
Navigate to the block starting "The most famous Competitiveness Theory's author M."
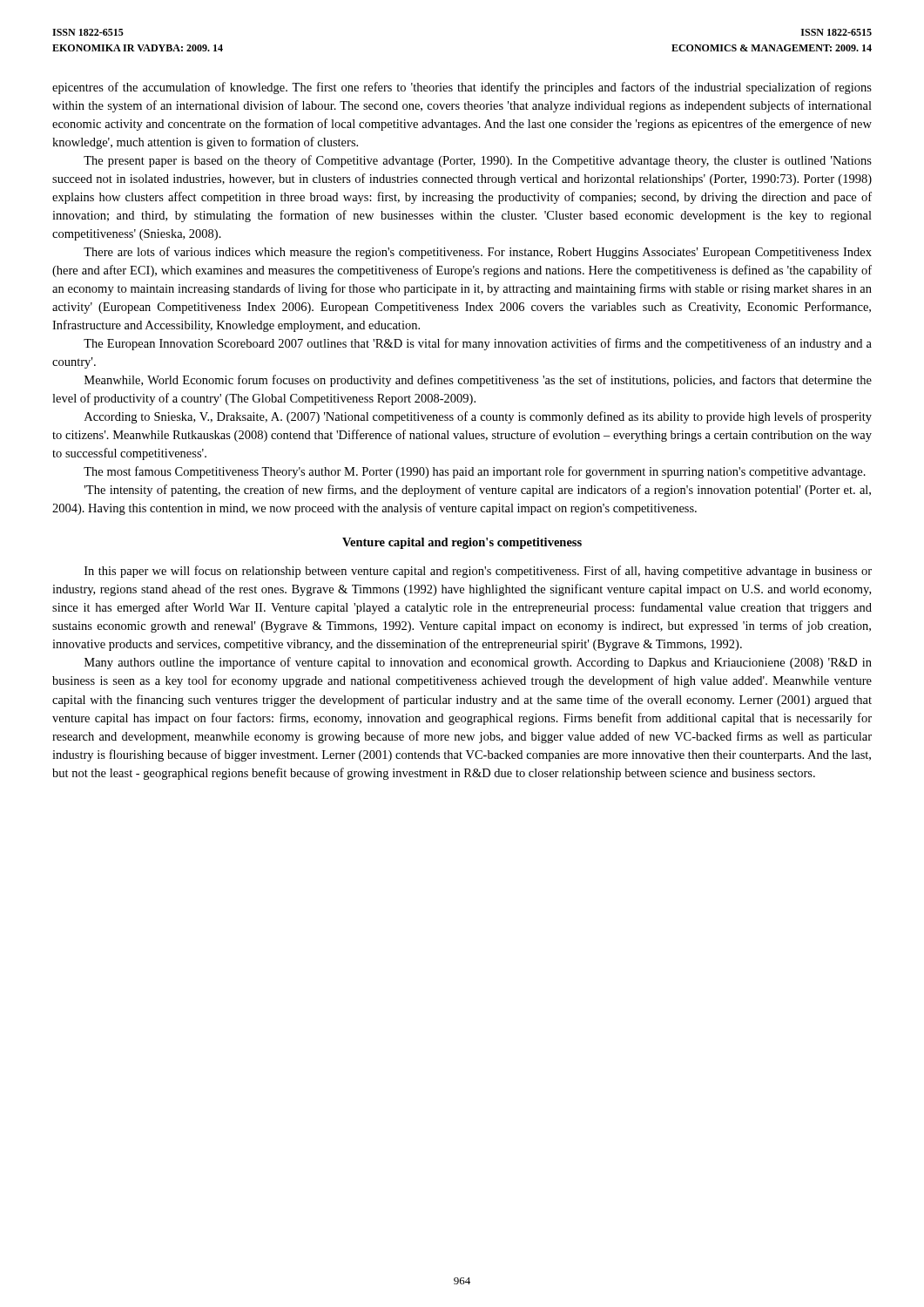pyautogui.click(x=462, y=472)
